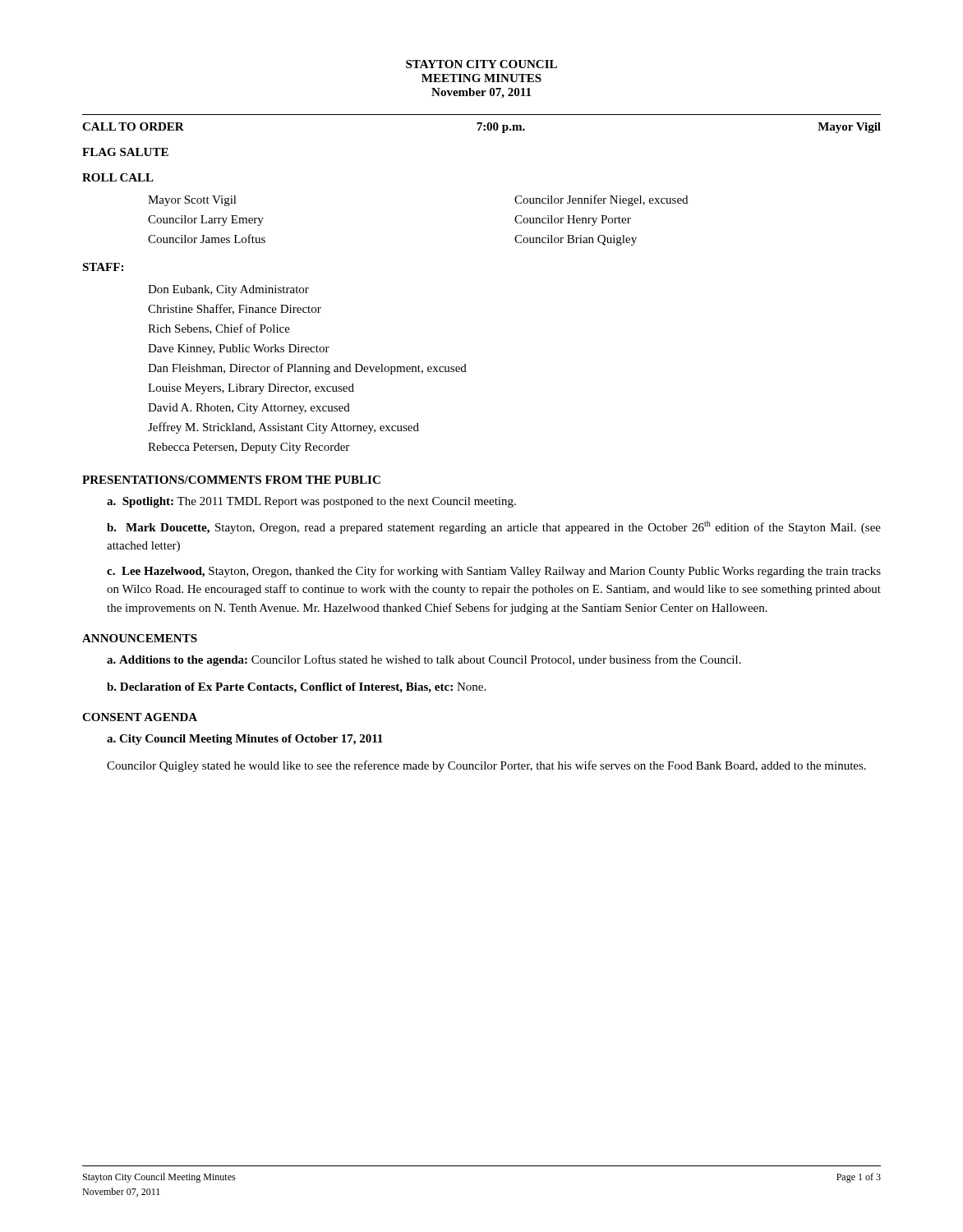
Task: Click the passage that begins "Councilor Quigley stated he"
Action: pyautogui.click(x=487, y=765)
